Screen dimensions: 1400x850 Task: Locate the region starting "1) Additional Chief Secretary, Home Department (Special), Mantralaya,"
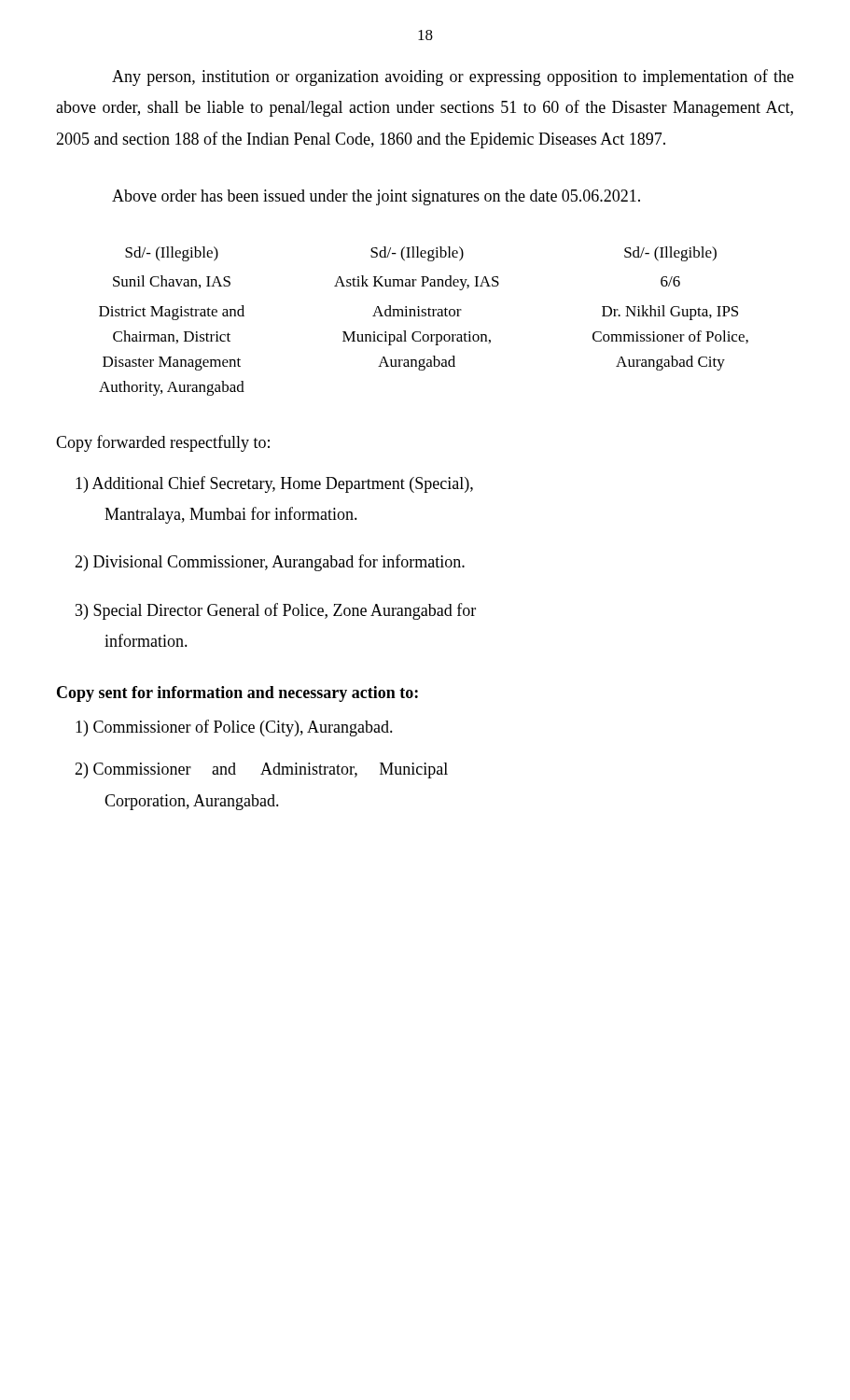(x=274, y=484)
